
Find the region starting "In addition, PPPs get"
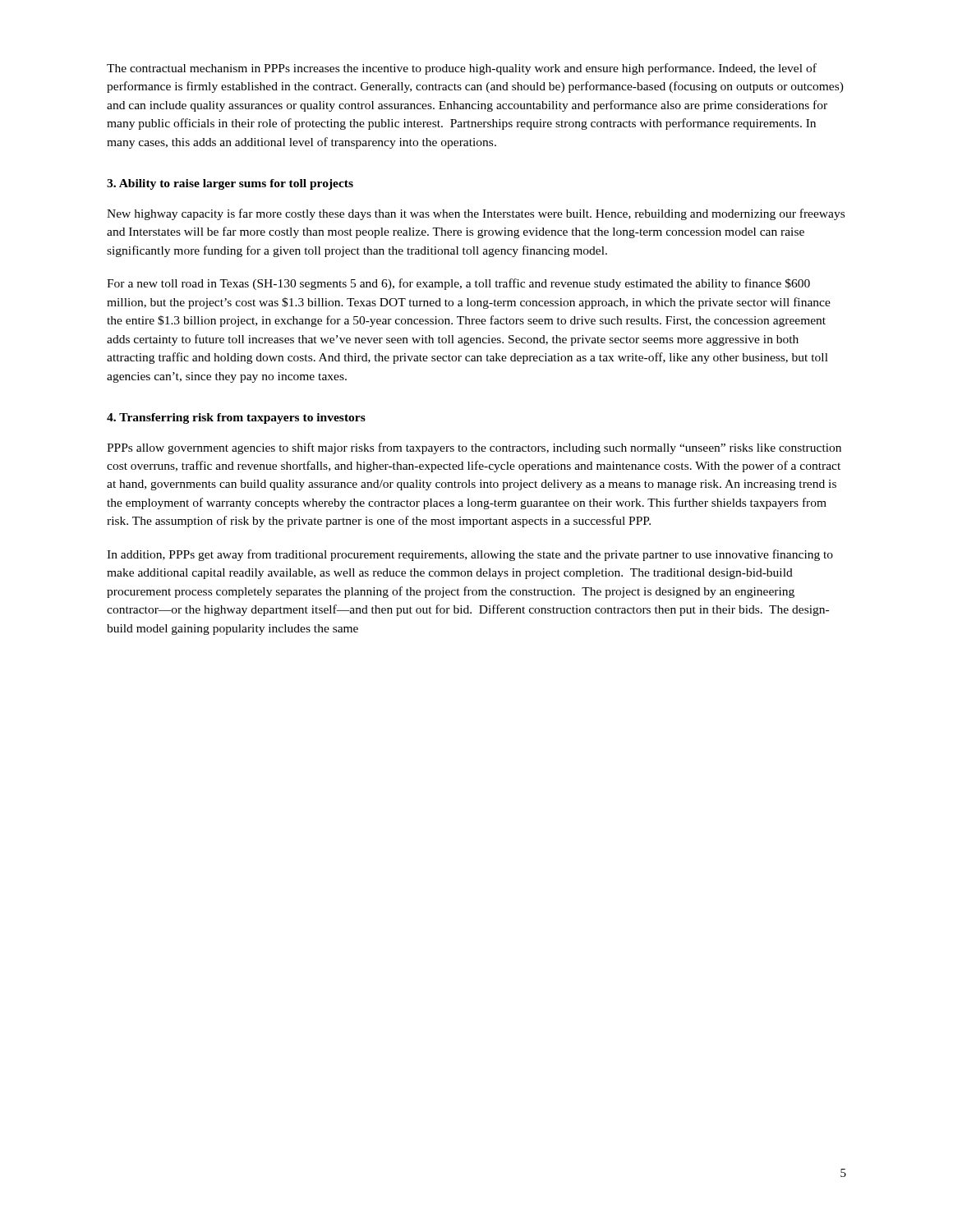(470, 591)
